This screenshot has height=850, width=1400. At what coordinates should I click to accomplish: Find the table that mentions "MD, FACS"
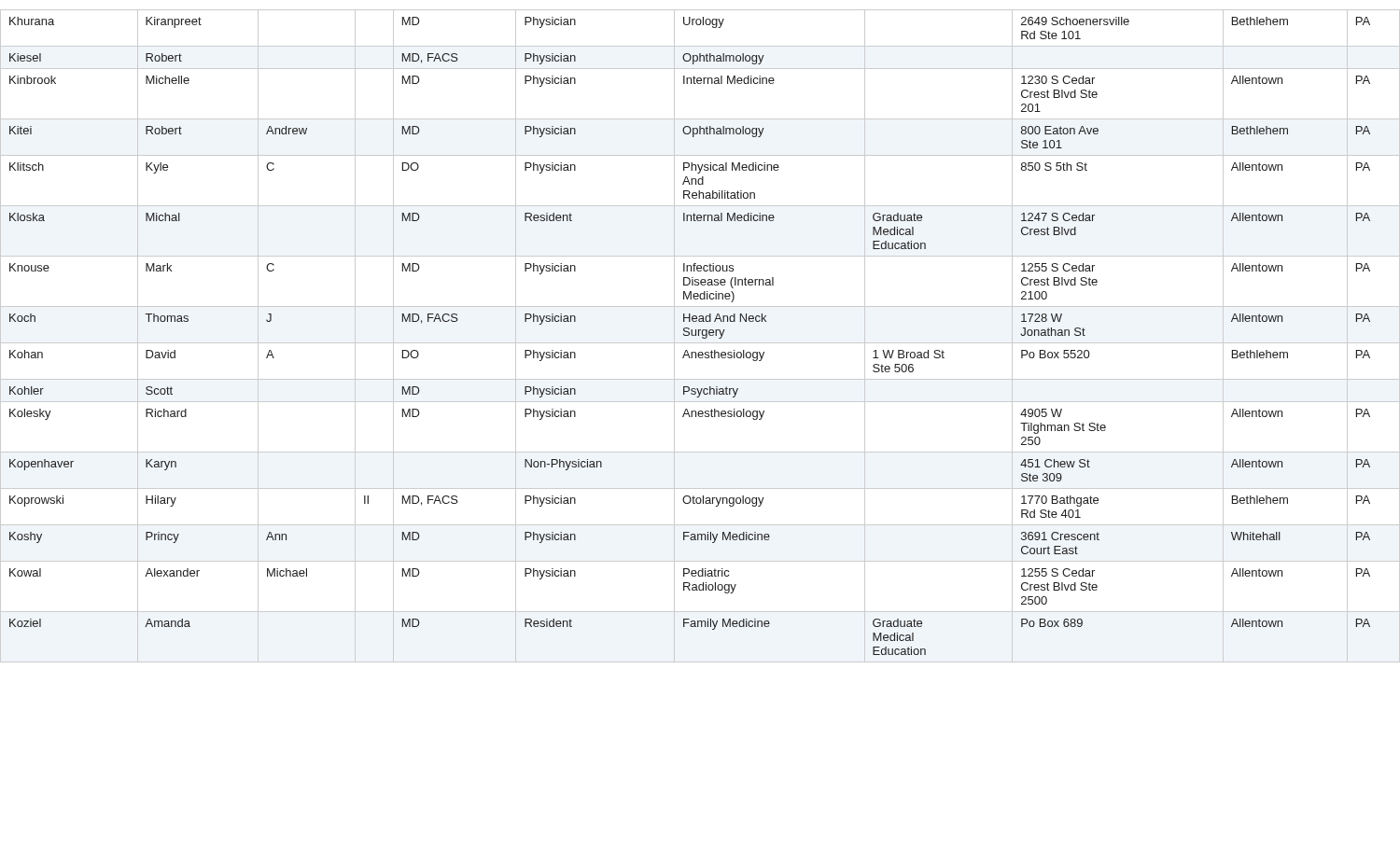pyautogui.click(x=700, y=336)
